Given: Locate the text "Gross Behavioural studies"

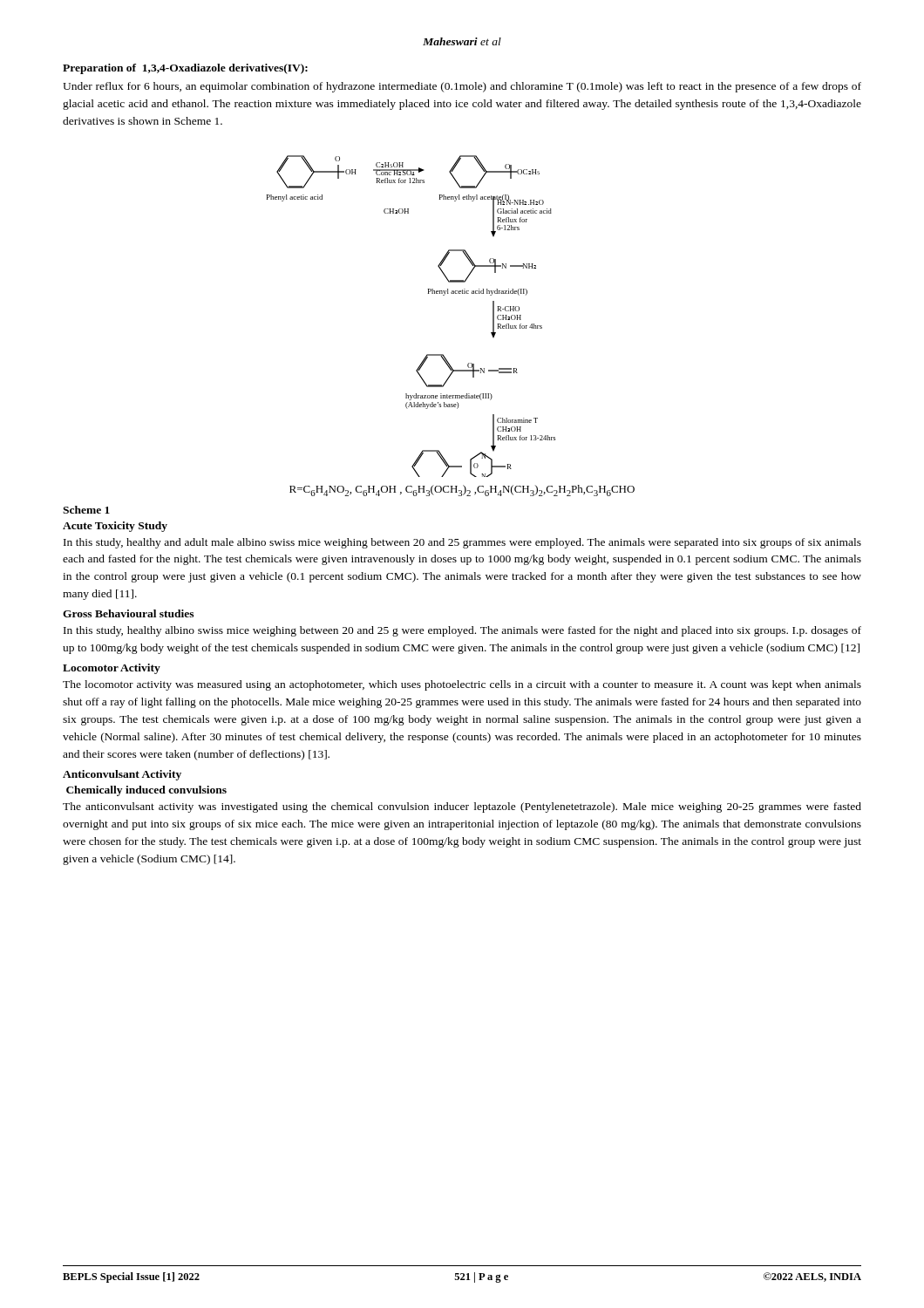Looking at the screenshot, I should (x=128, y=614).
